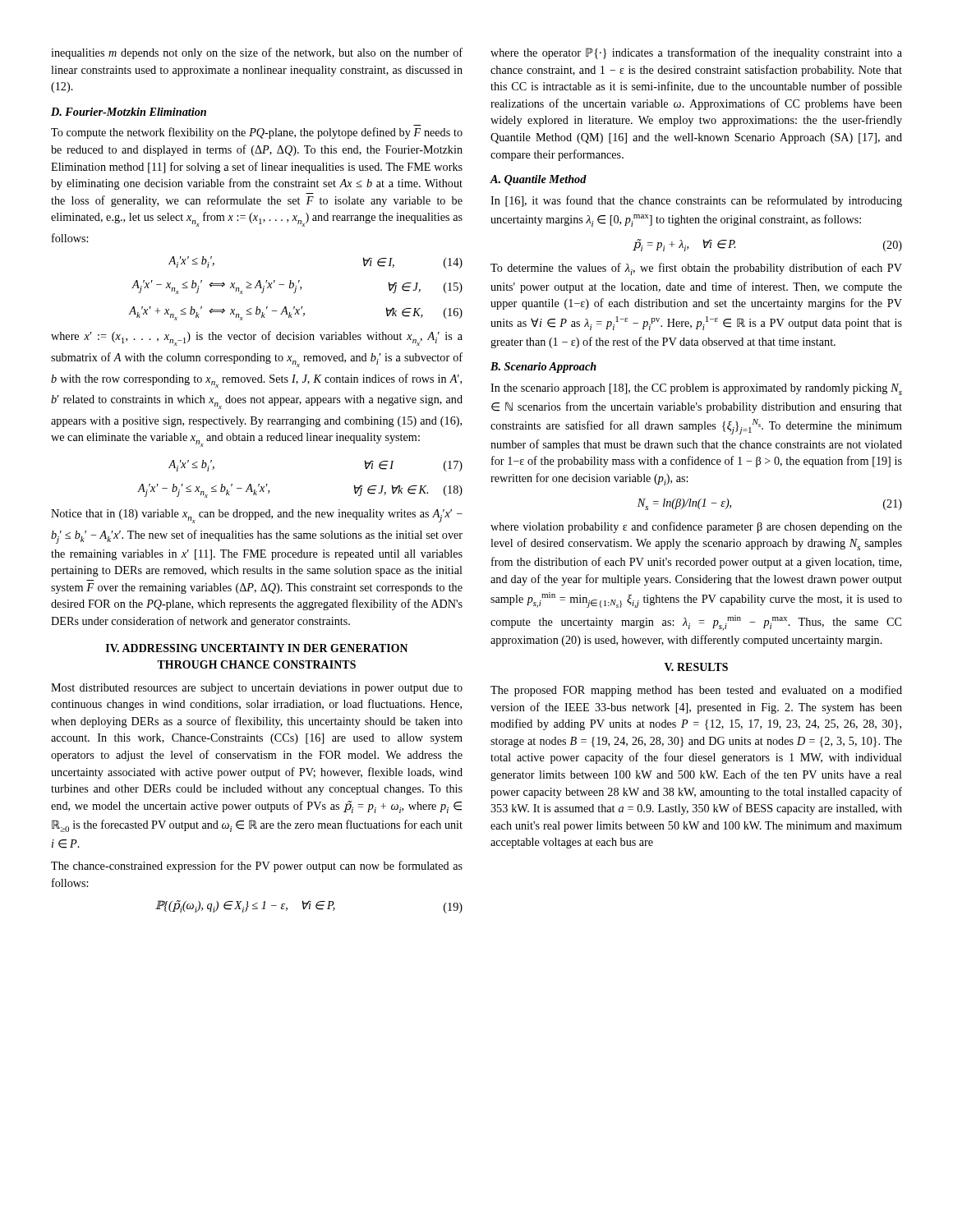
Task: Locate the element starting "In the scenario"
Action: click(696, 434)
